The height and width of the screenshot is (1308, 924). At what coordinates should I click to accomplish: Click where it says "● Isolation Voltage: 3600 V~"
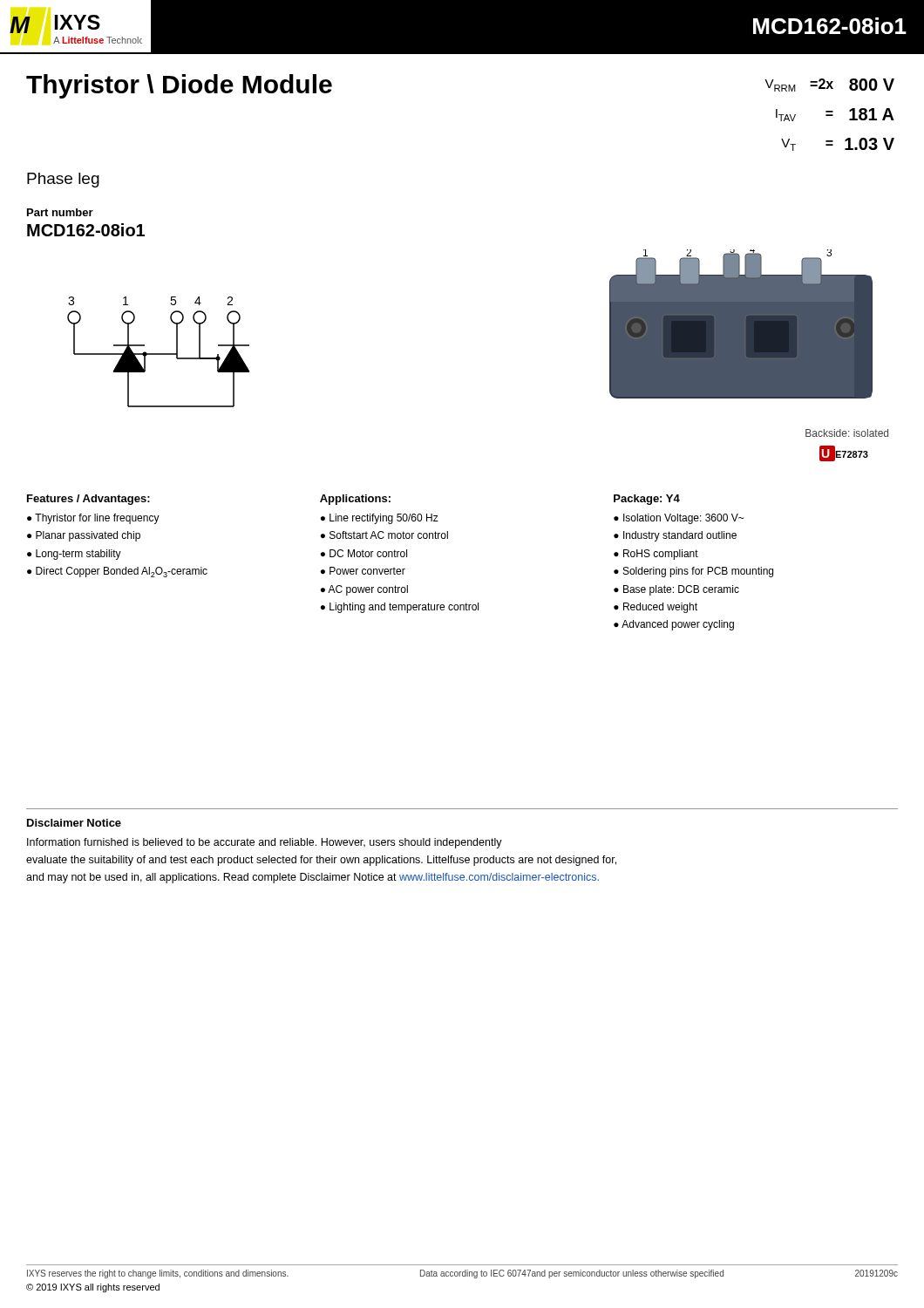click(679, 518)
